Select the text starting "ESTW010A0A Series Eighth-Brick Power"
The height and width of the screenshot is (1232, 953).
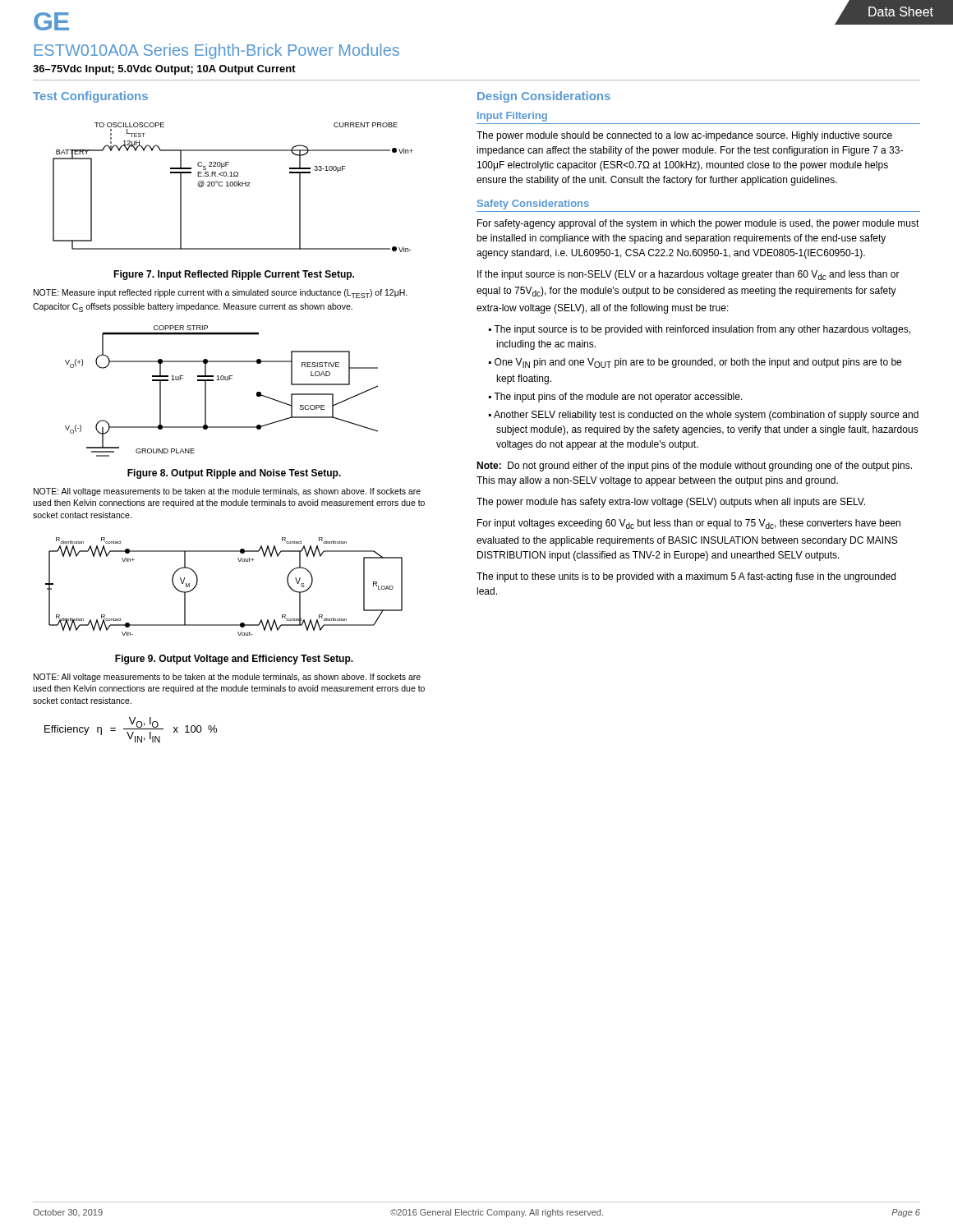tap(216, 50)
